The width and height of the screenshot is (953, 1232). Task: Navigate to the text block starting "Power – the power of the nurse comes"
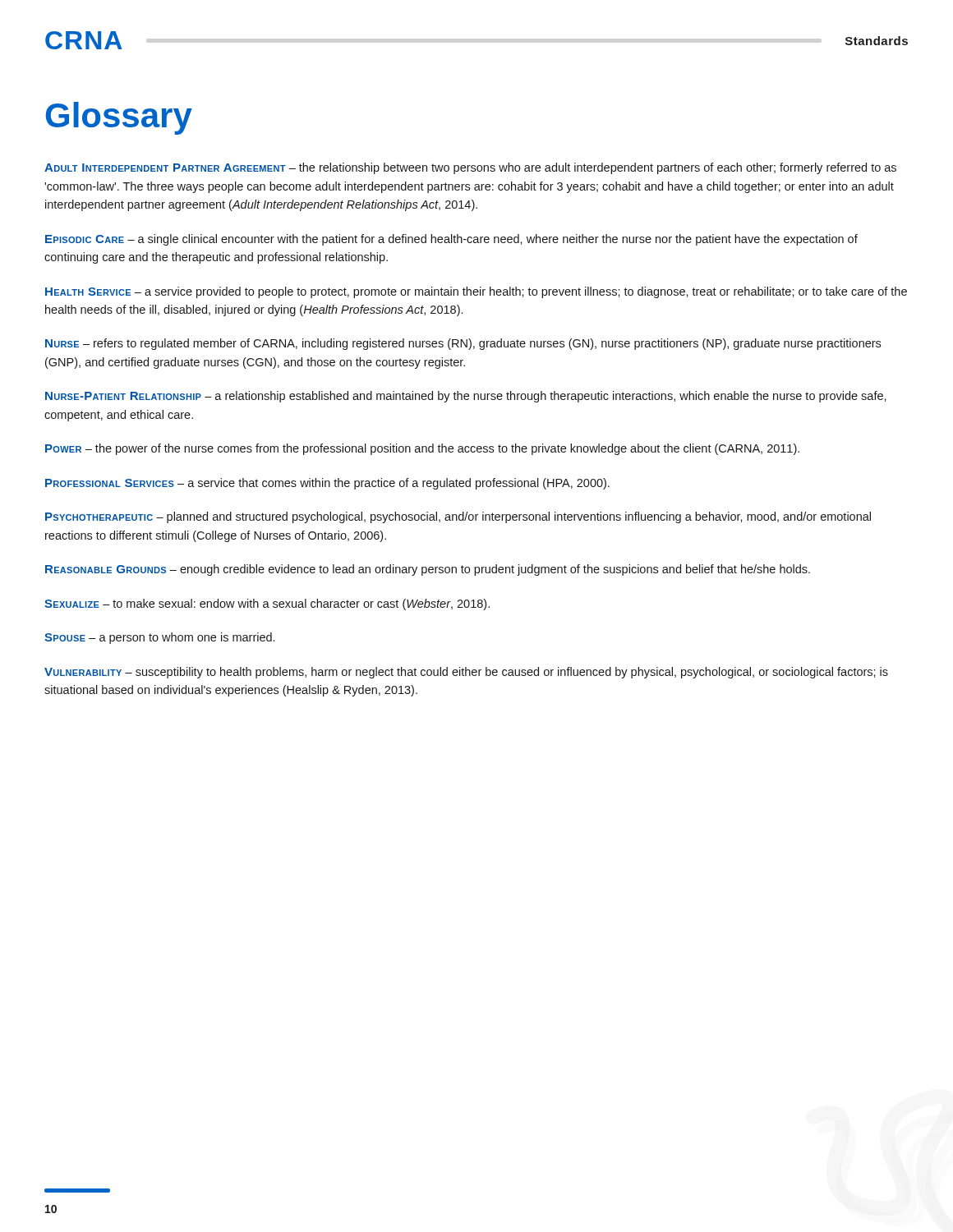(x=422, y=448)
